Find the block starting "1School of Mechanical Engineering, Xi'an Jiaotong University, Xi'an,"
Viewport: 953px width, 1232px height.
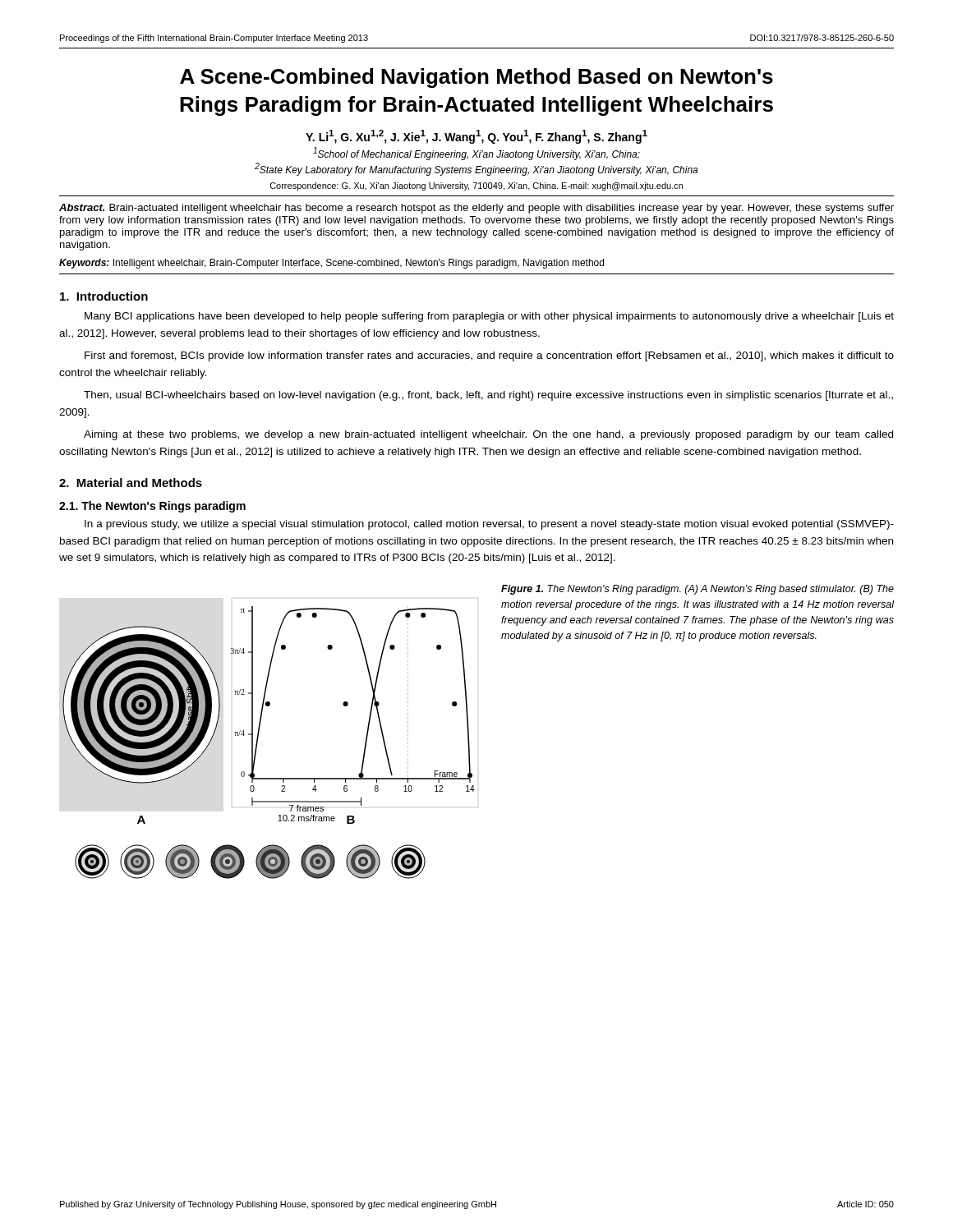coord(476,161)
